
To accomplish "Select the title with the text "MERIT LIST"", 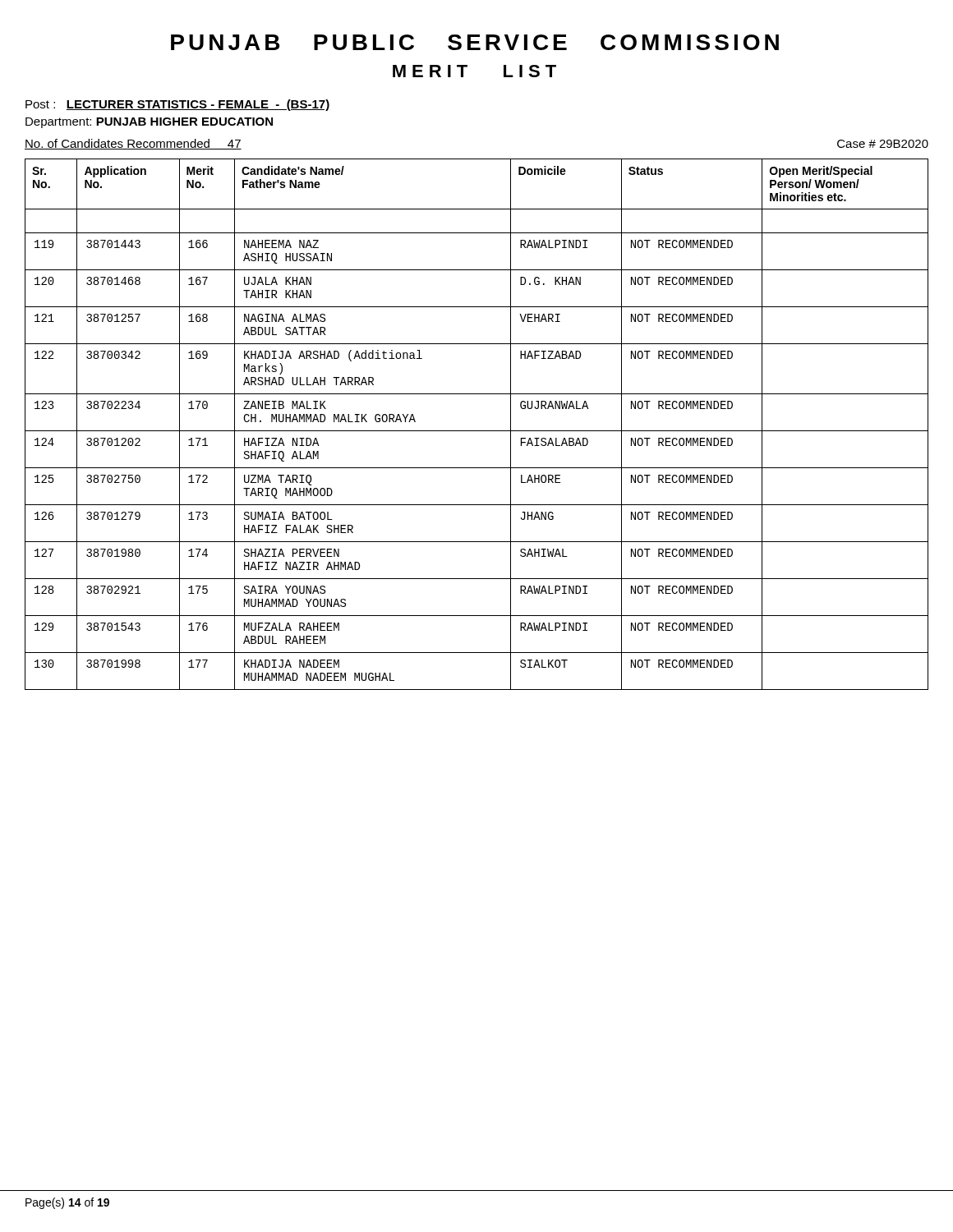I will click(476, 71).
